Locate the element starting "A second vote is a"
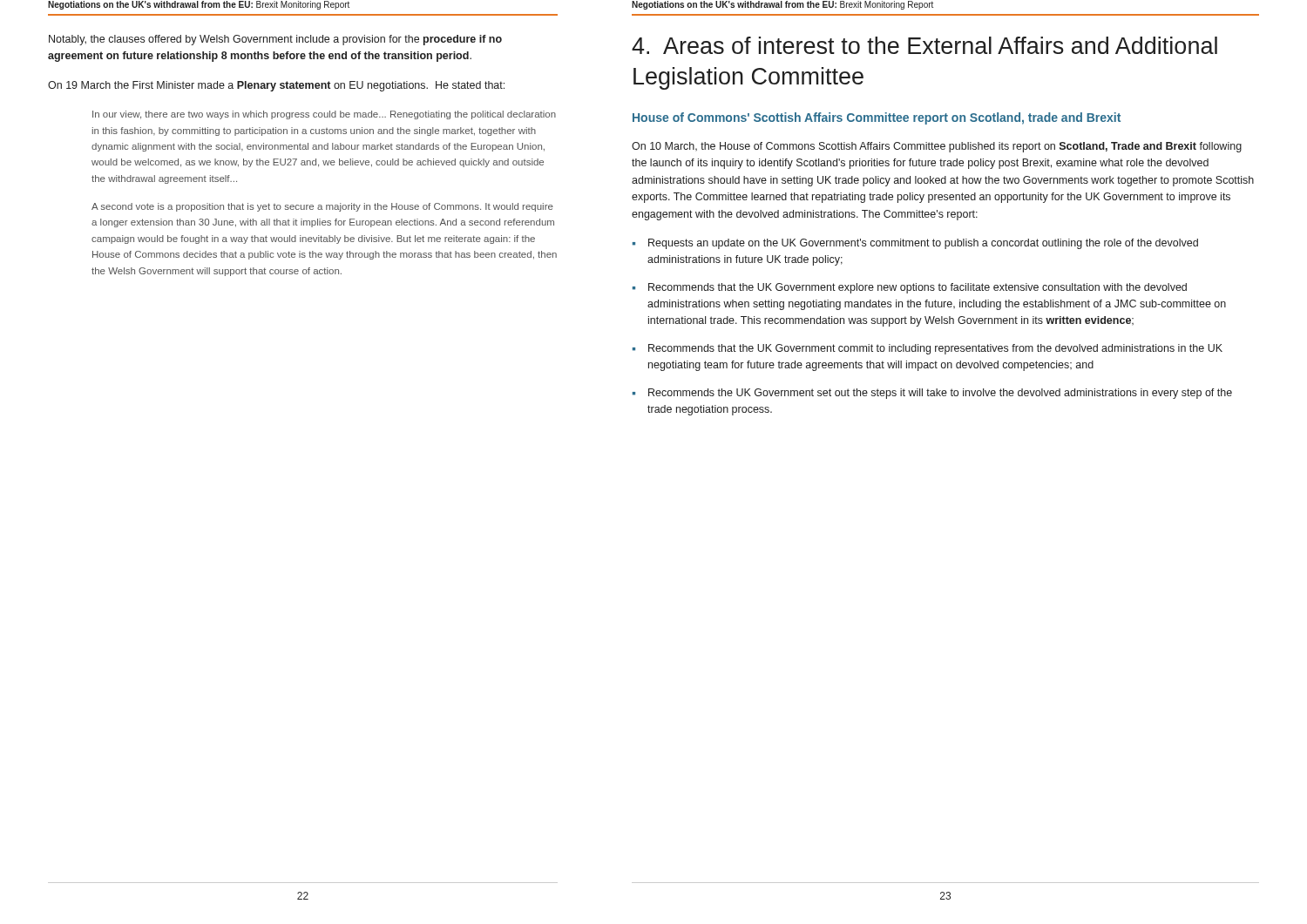Viewport: 1307px width, 924px height. (324, 238)
